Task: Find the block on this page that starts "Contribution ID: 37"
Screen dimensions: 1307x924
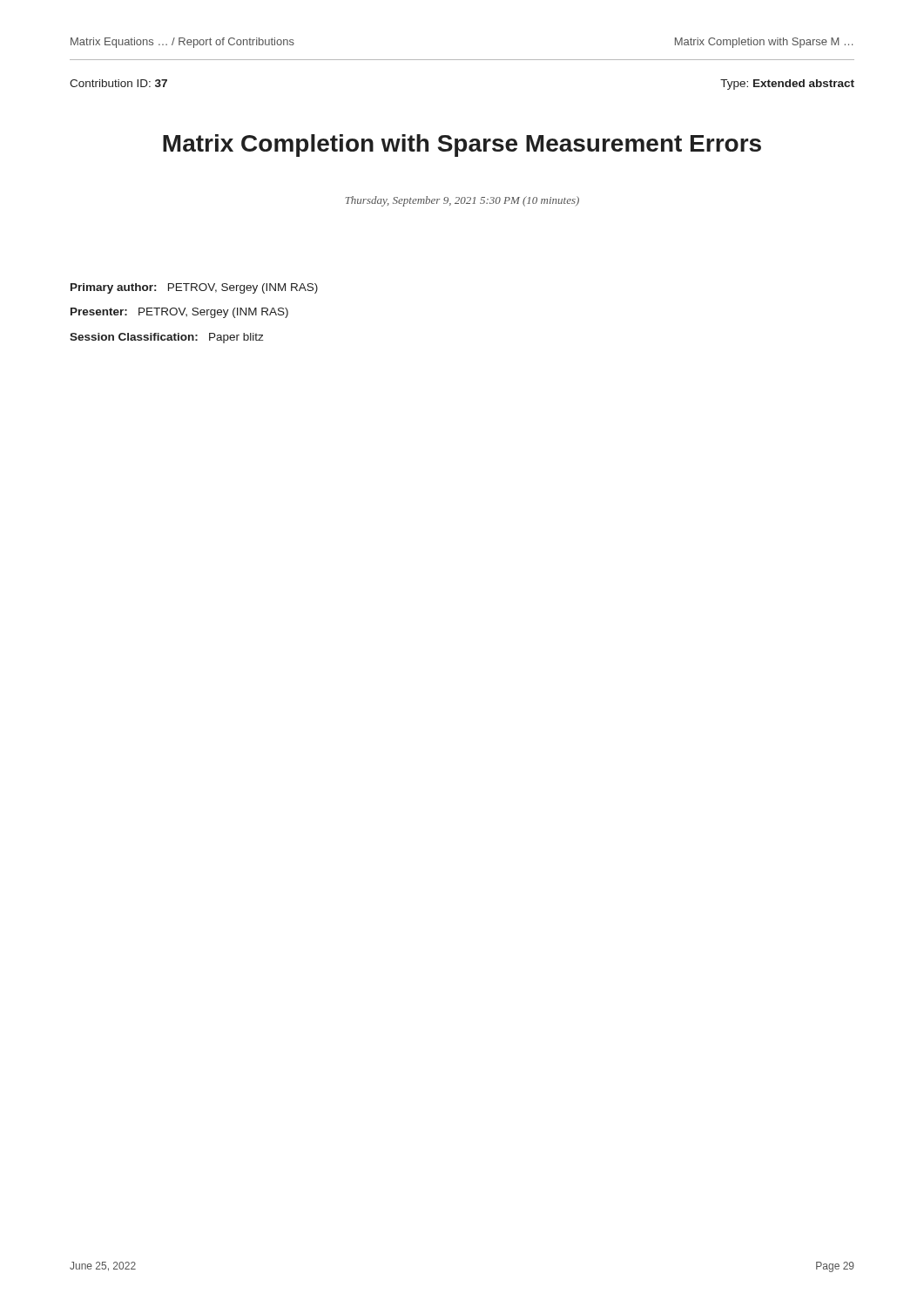Action: coord(116,84)
